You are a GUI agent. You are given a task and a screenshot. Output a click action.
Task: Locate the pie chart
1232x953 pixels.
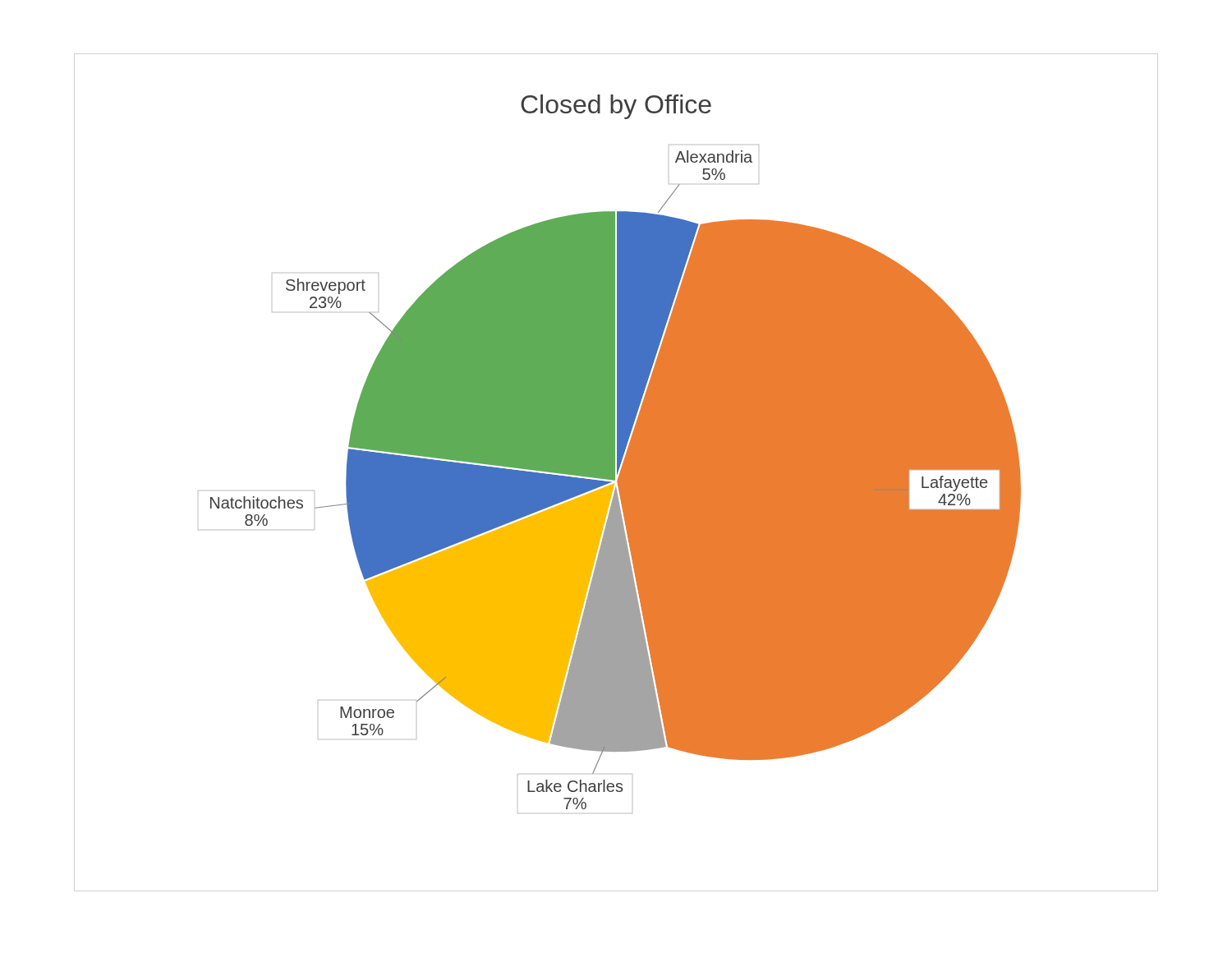616,472
